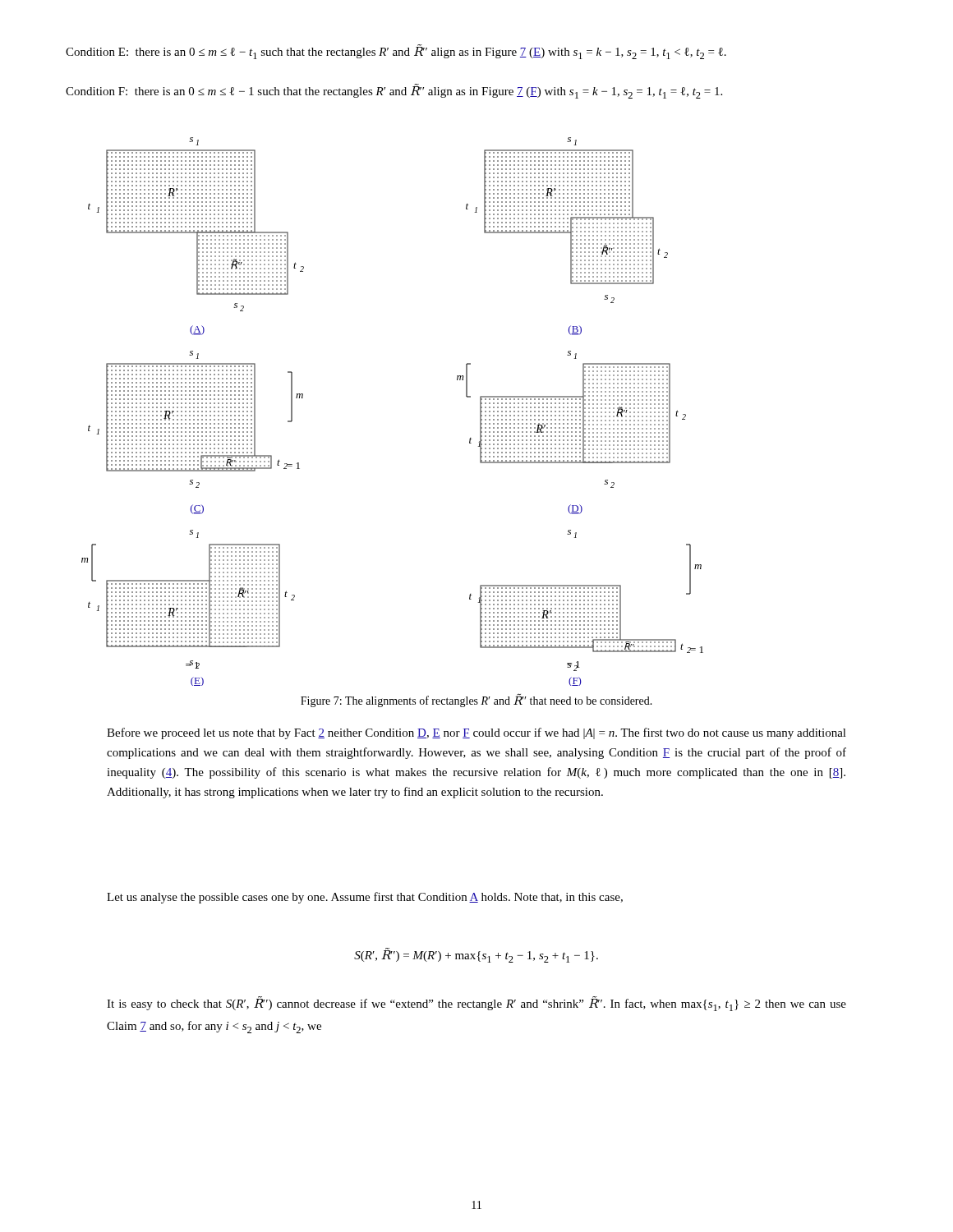
Task: Locate the formula that reads "S(R′, R̃′′) ="
Action: point(476,957)
